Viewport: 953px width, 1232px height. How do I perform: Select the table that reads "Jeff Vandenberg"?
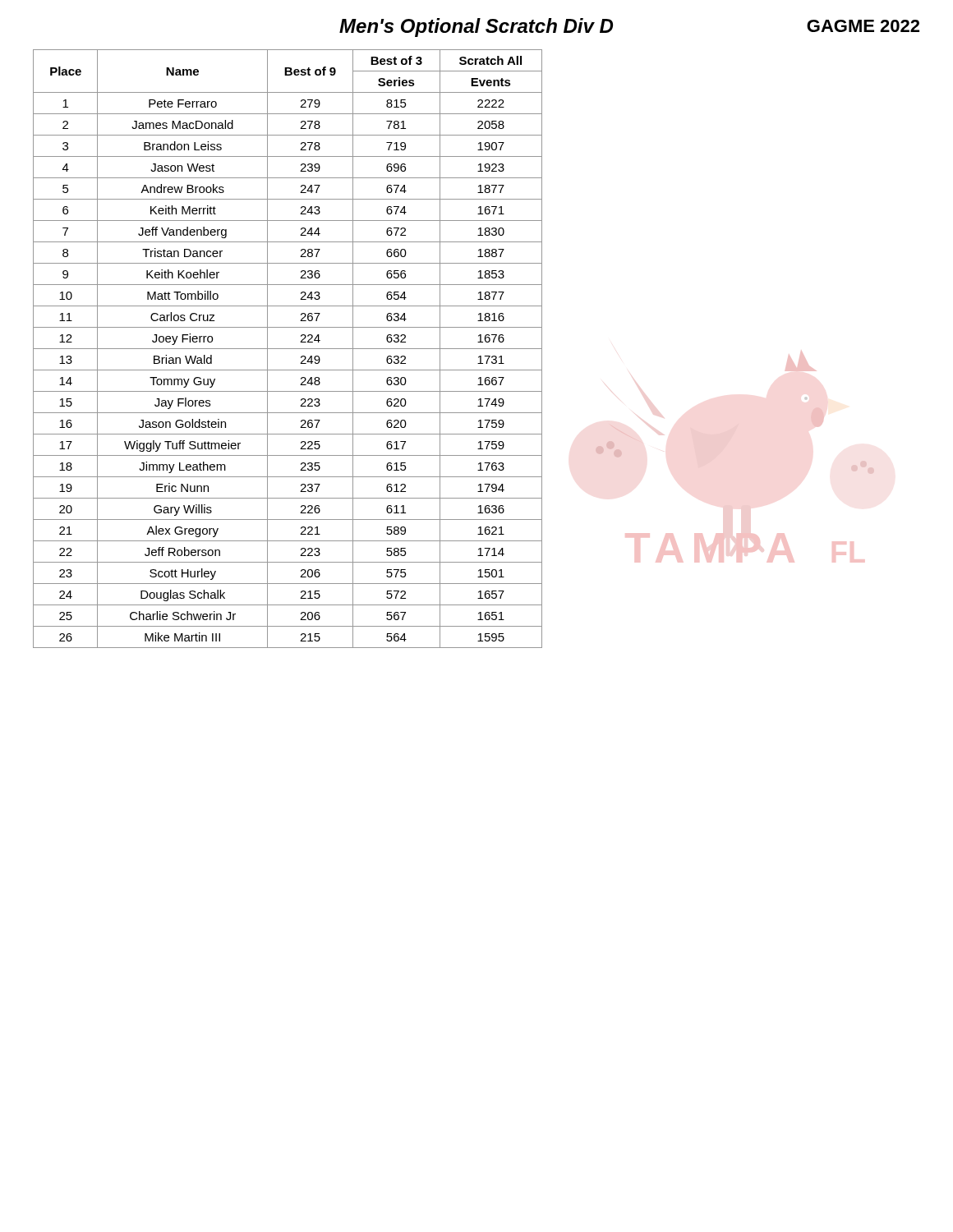(x=476, y=349)
